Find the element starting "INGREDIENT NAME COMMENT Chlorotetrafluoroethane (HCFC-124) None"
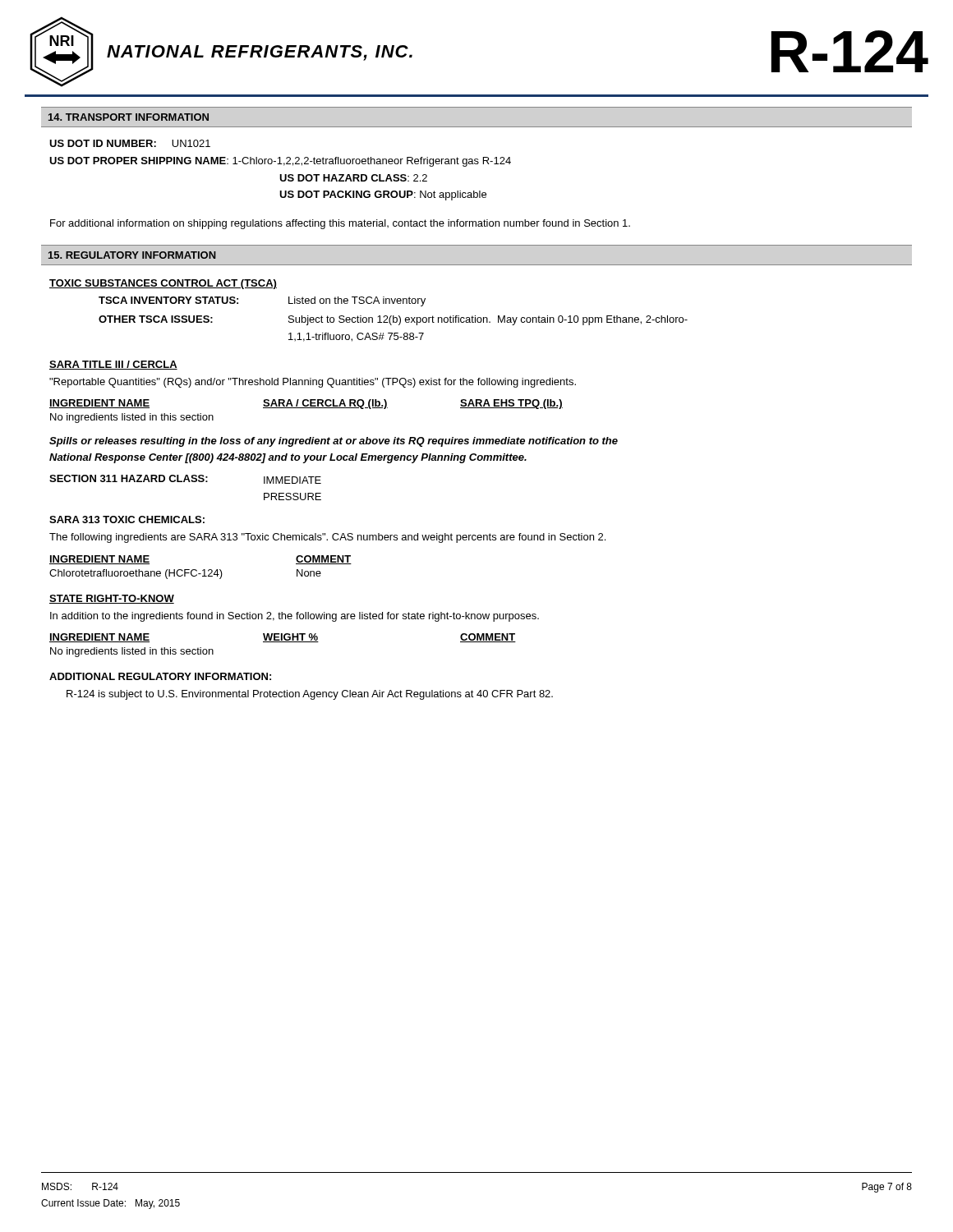Screen dimensions: 1232x953 [x=200, y=567]
